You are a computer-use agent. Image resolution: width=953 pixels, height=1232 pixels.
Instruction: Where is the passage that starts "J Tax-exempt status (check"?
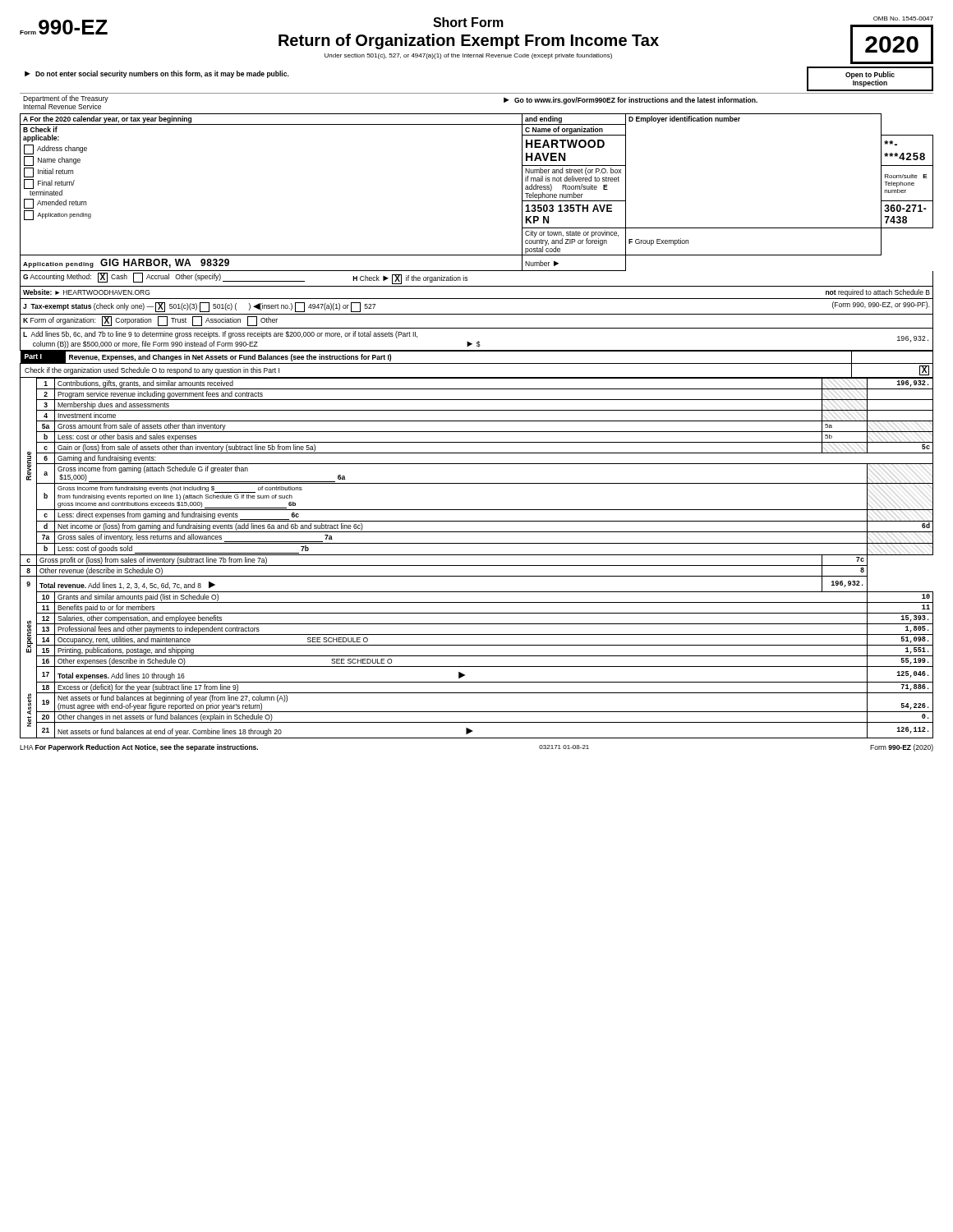[x=476, y=306]
